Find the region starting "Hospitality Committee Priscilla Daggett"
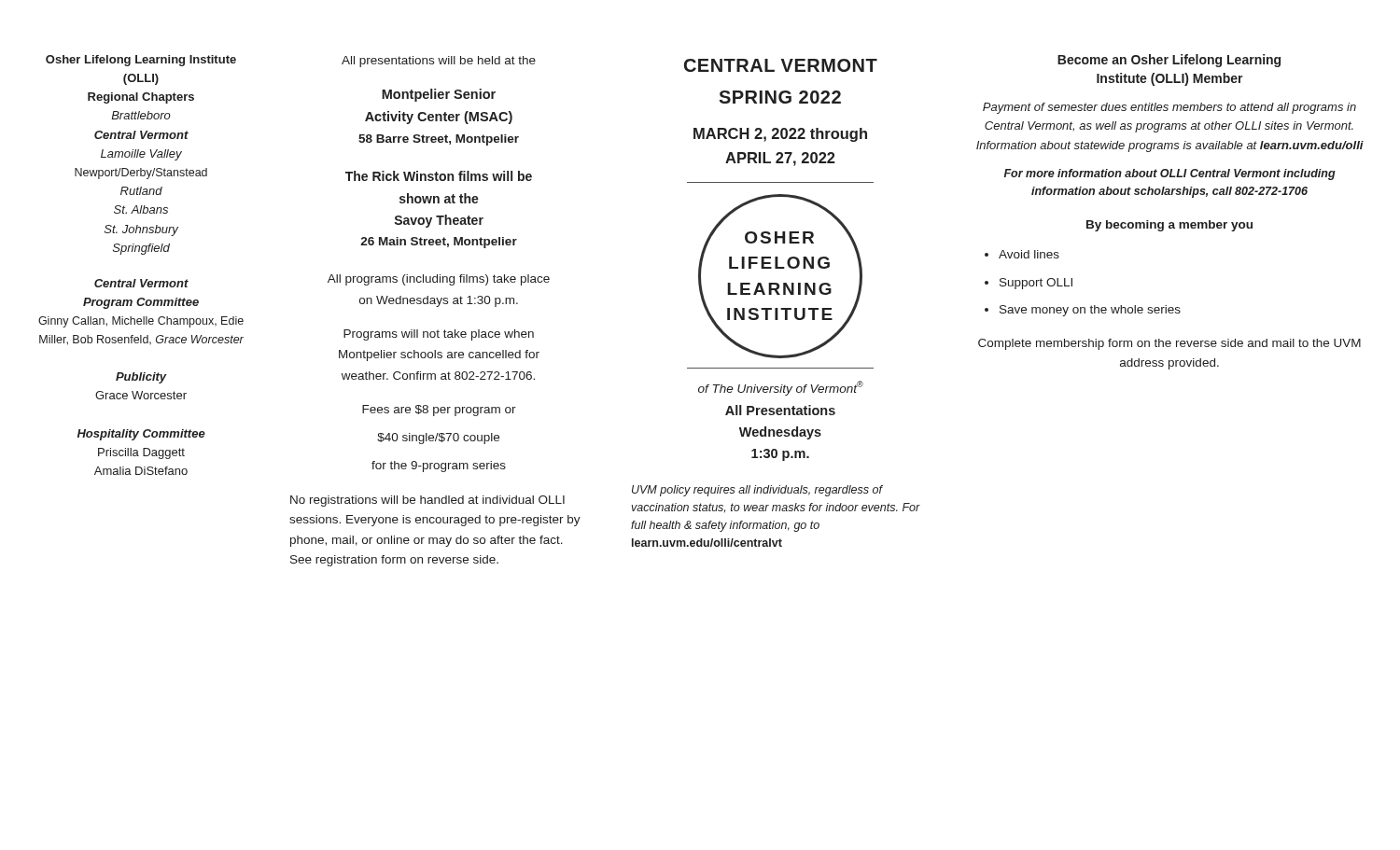This screenshot has width=1400, height=850. [x=141, y=452]
